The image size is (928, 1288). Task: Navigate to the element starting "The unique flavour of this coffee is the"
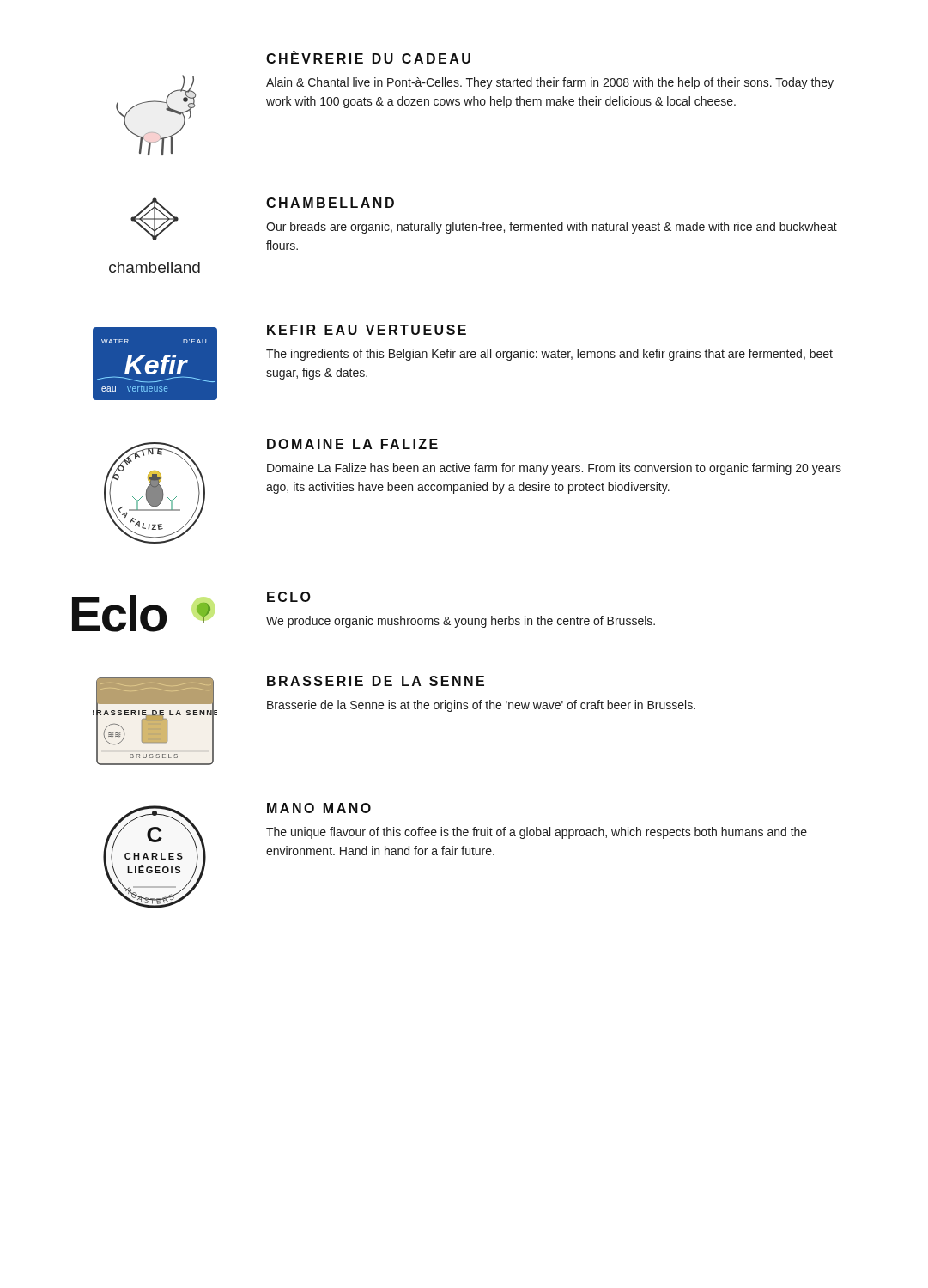click(x=537, y=841)
